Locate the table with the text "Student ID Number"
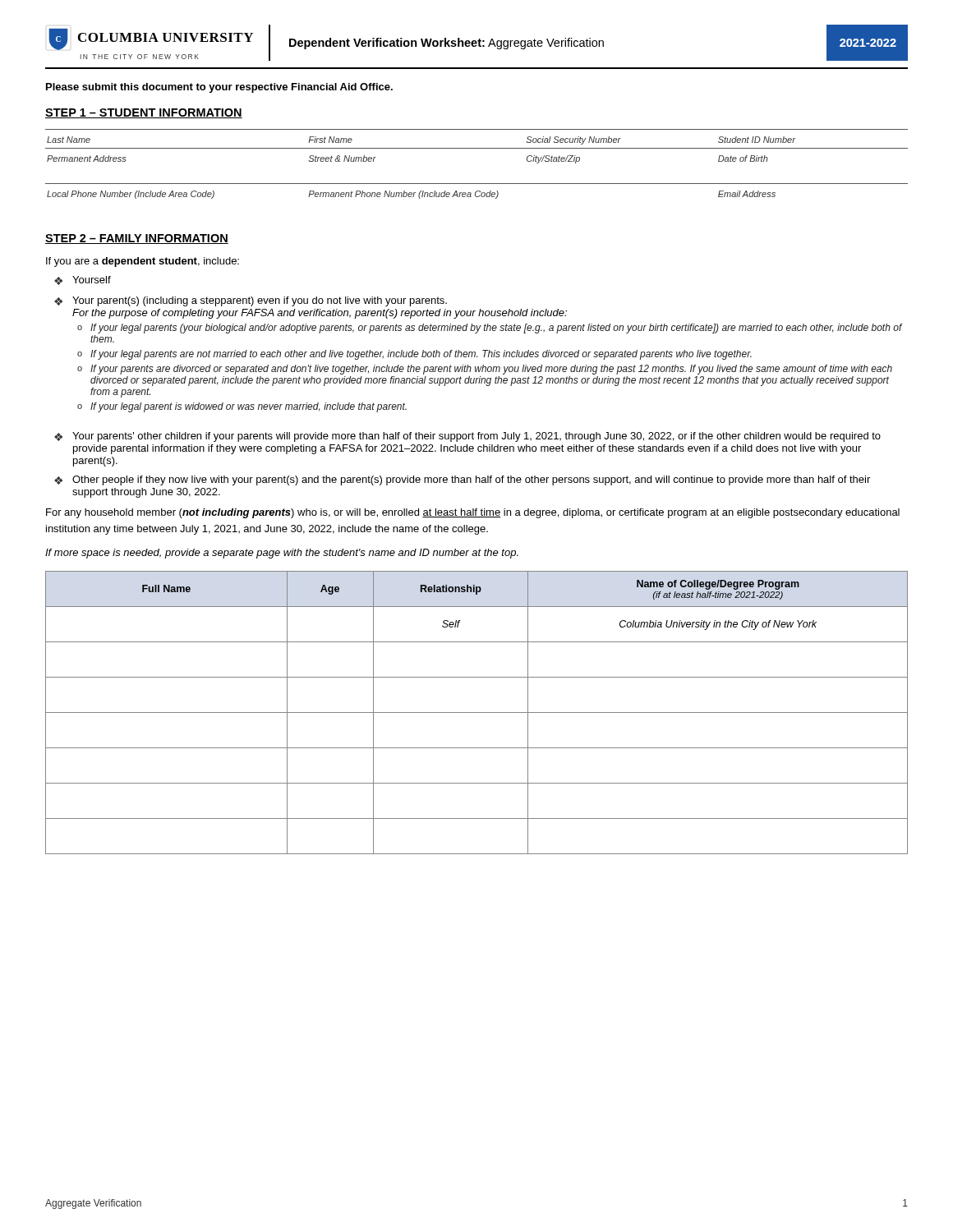This screenshot has height=1232, width=953. click(x=476, y=172)
